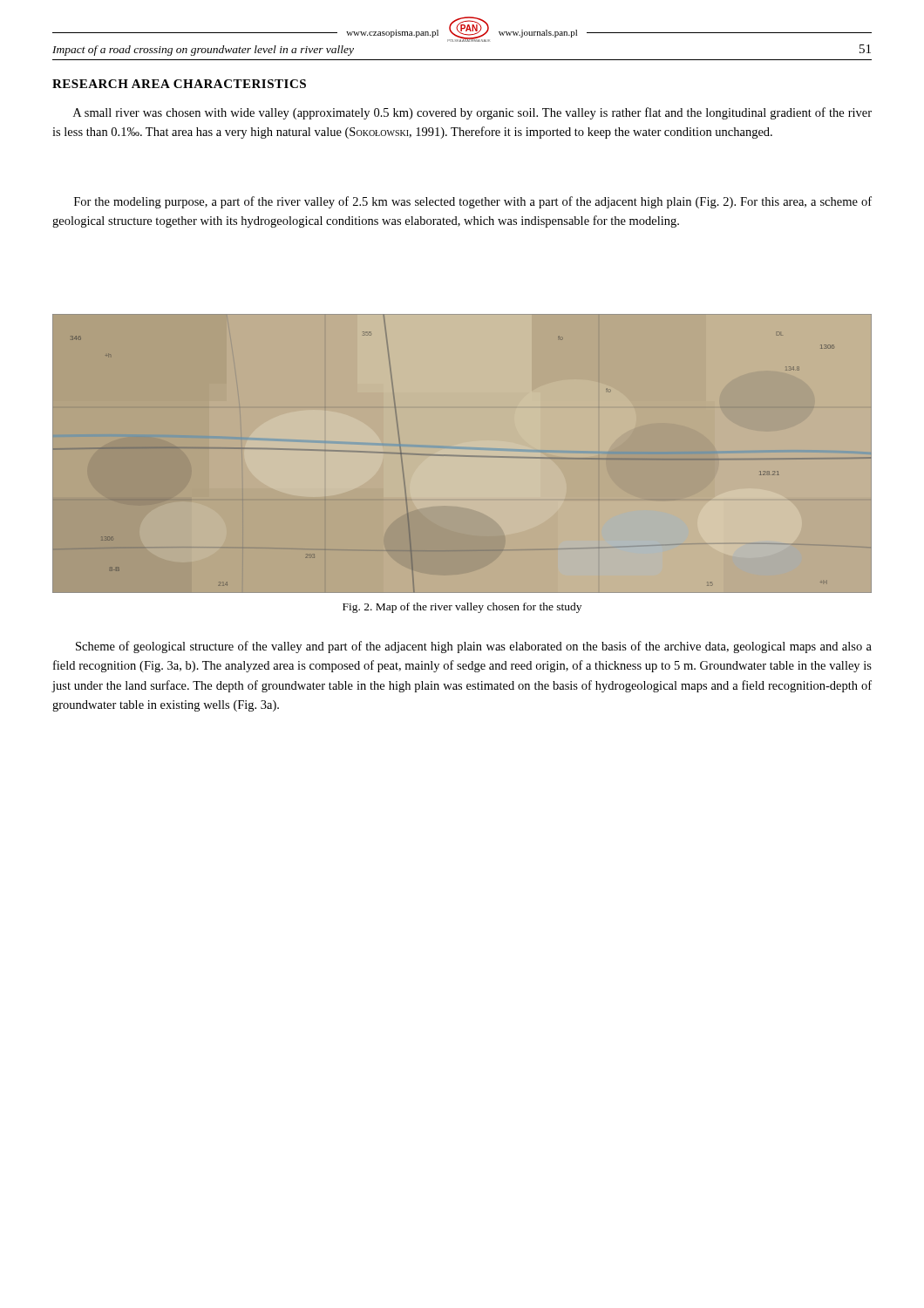Navigate to the text starting "For the modeling purpose, a part of the"

pos(462,211)
